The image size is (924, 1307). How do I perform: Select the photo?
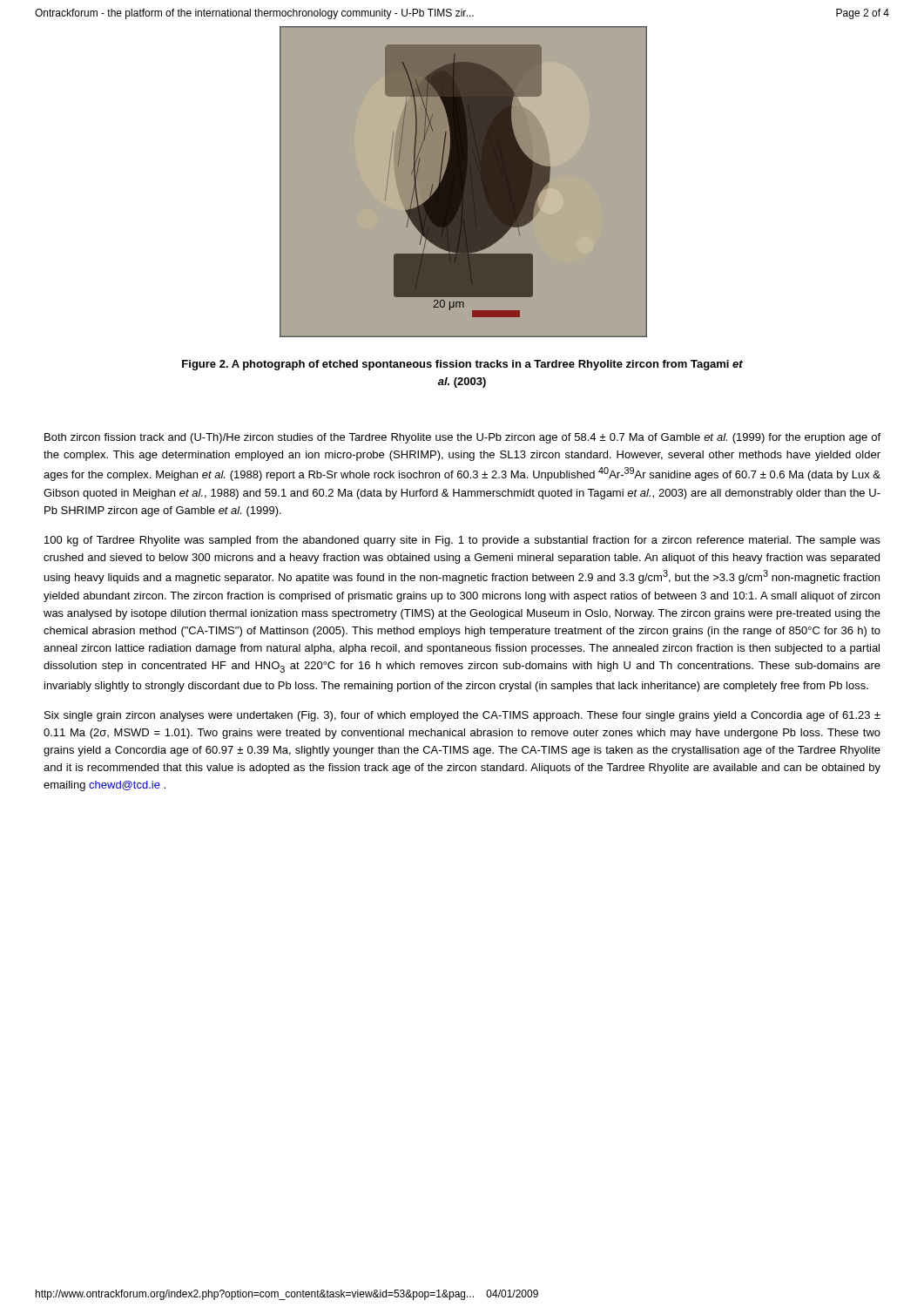[x=462, y=182]
